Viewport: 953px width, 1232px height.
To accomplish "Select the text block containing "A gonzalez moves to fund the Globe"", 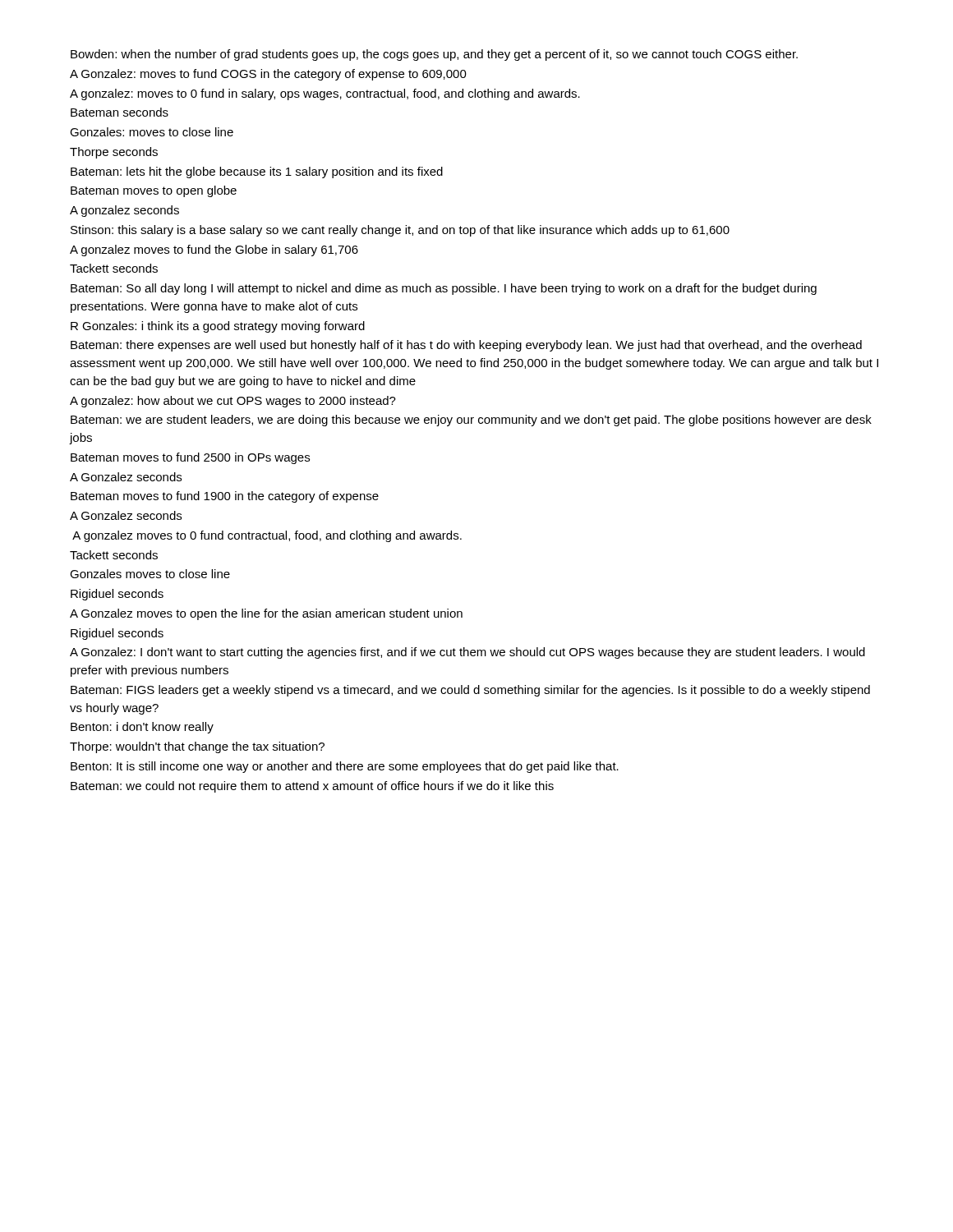I will click(214, 251).
